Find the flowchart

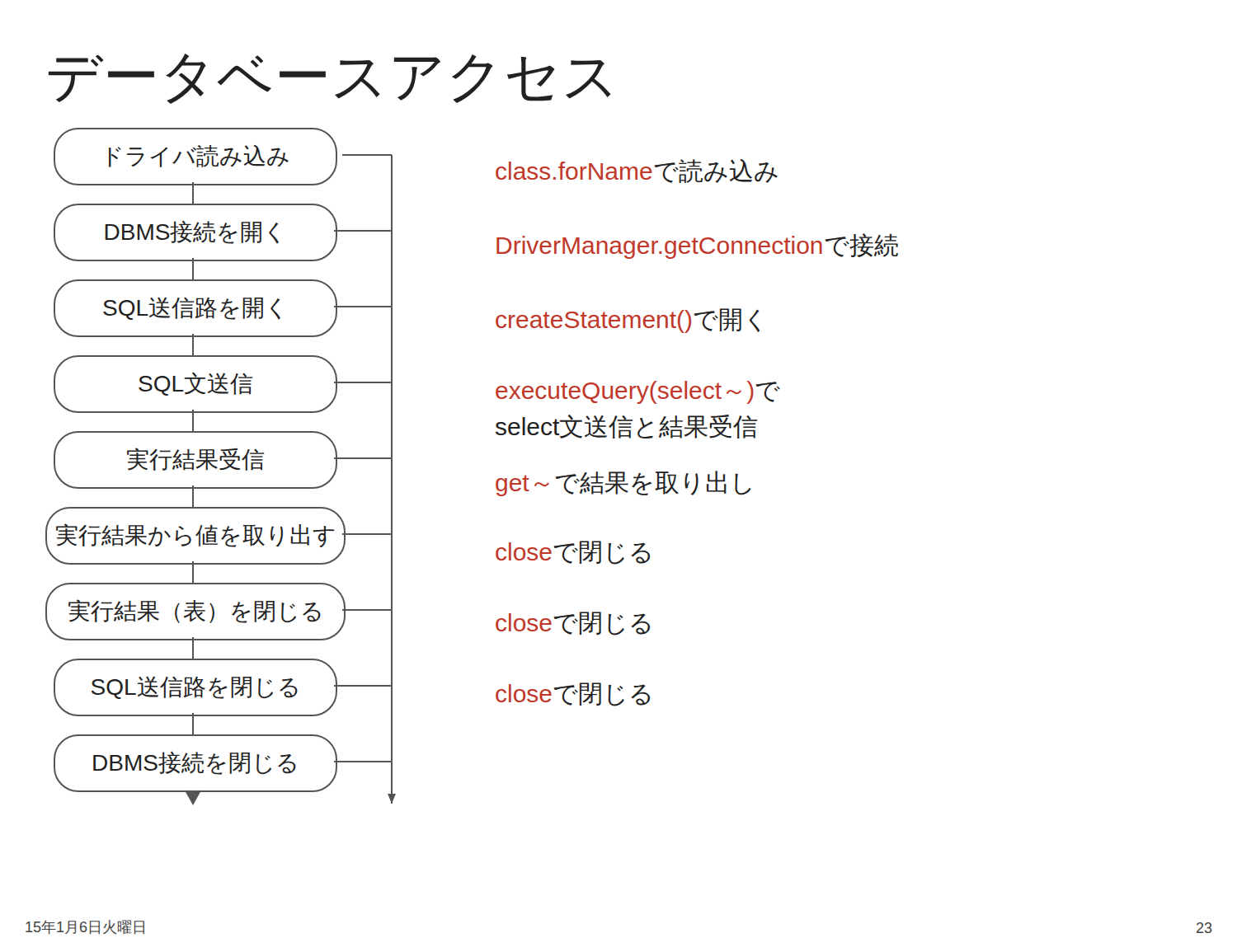pyautogui.click(x=247, y=478)
